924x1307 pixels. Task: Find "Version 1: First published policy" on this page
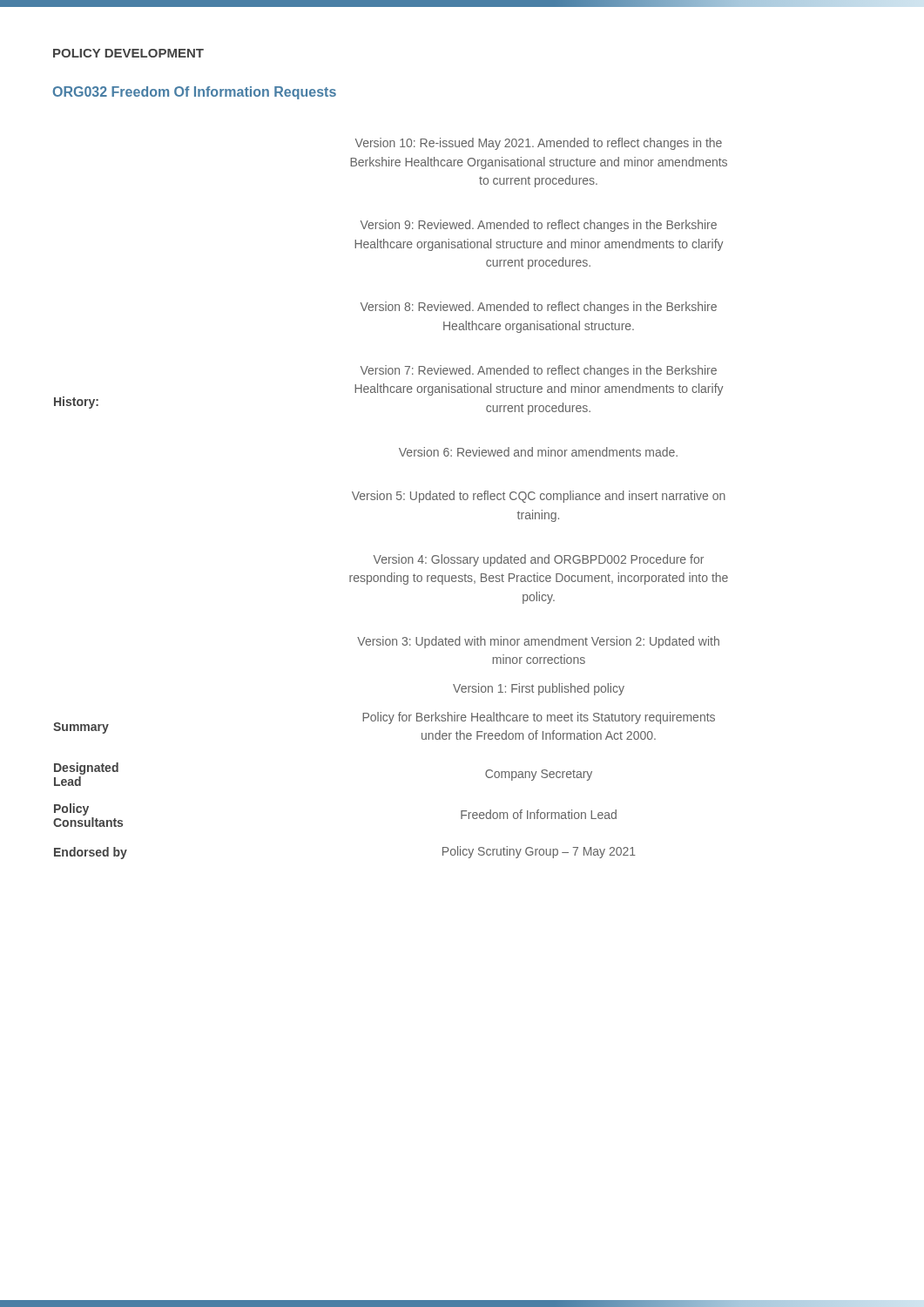point(539,688)
